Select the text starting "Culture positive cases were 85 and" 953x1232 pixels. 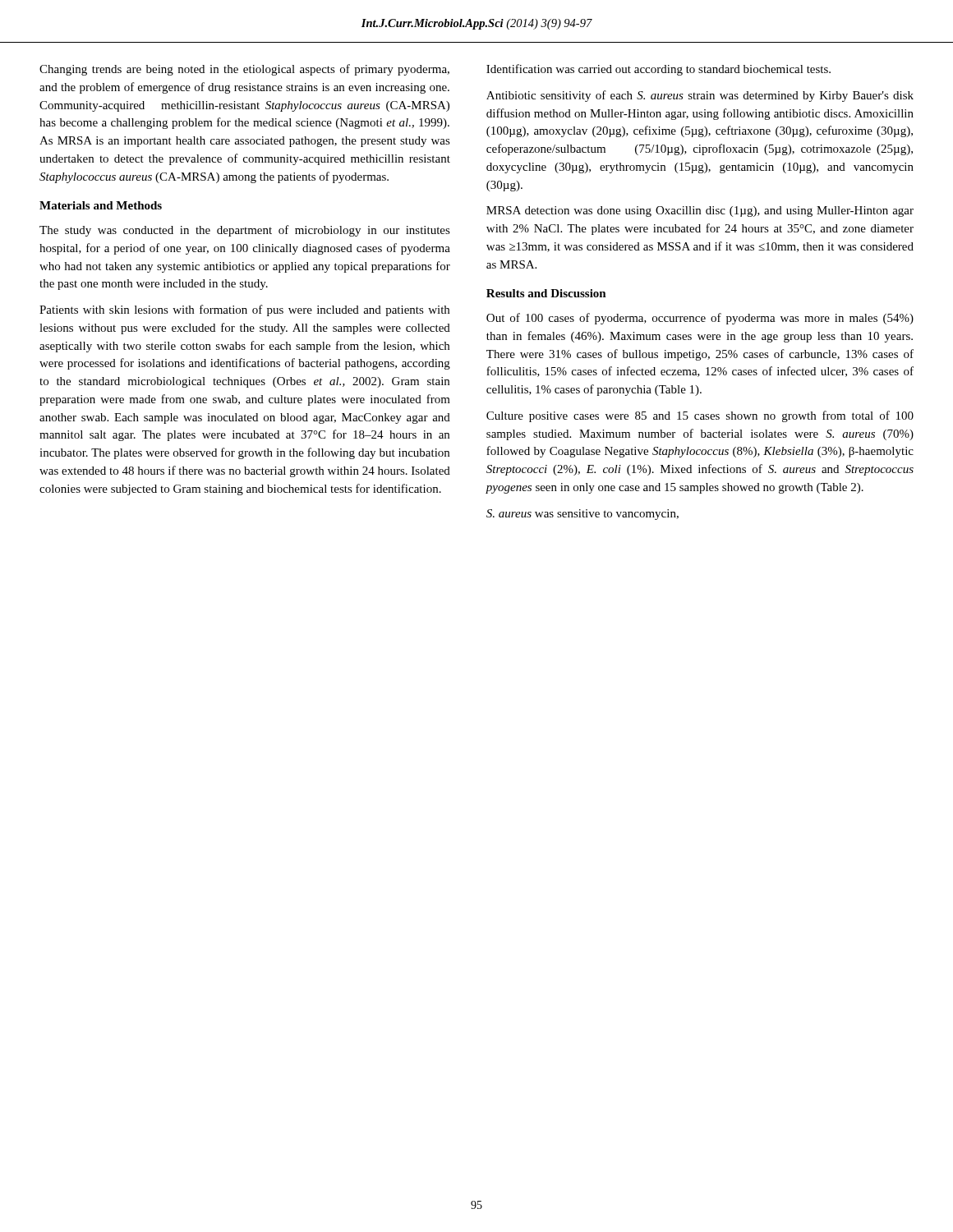tap(700, 451)
